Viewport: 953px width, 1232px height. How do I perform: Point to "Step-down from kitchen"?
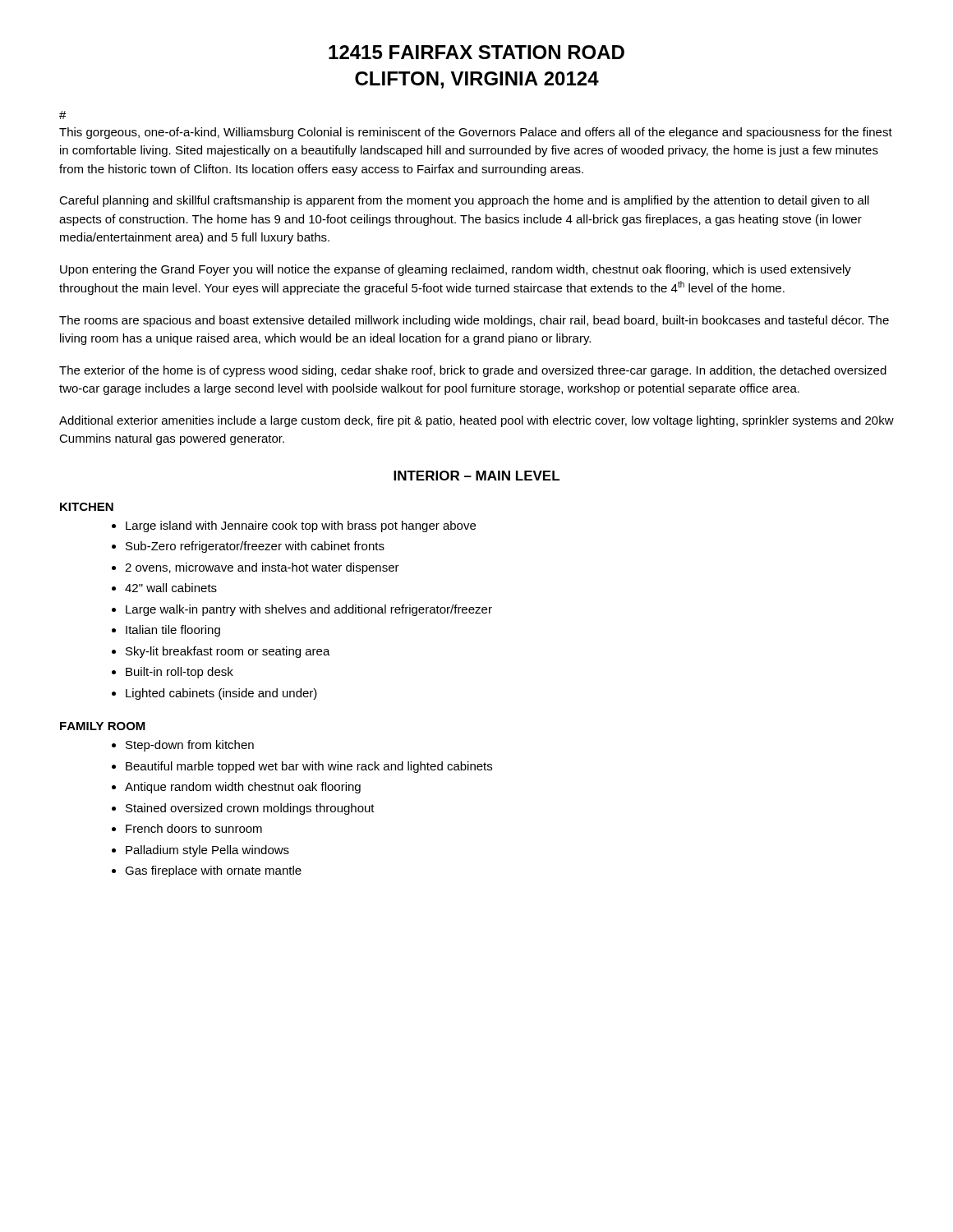pyautogui.click(x=190, y=745)
